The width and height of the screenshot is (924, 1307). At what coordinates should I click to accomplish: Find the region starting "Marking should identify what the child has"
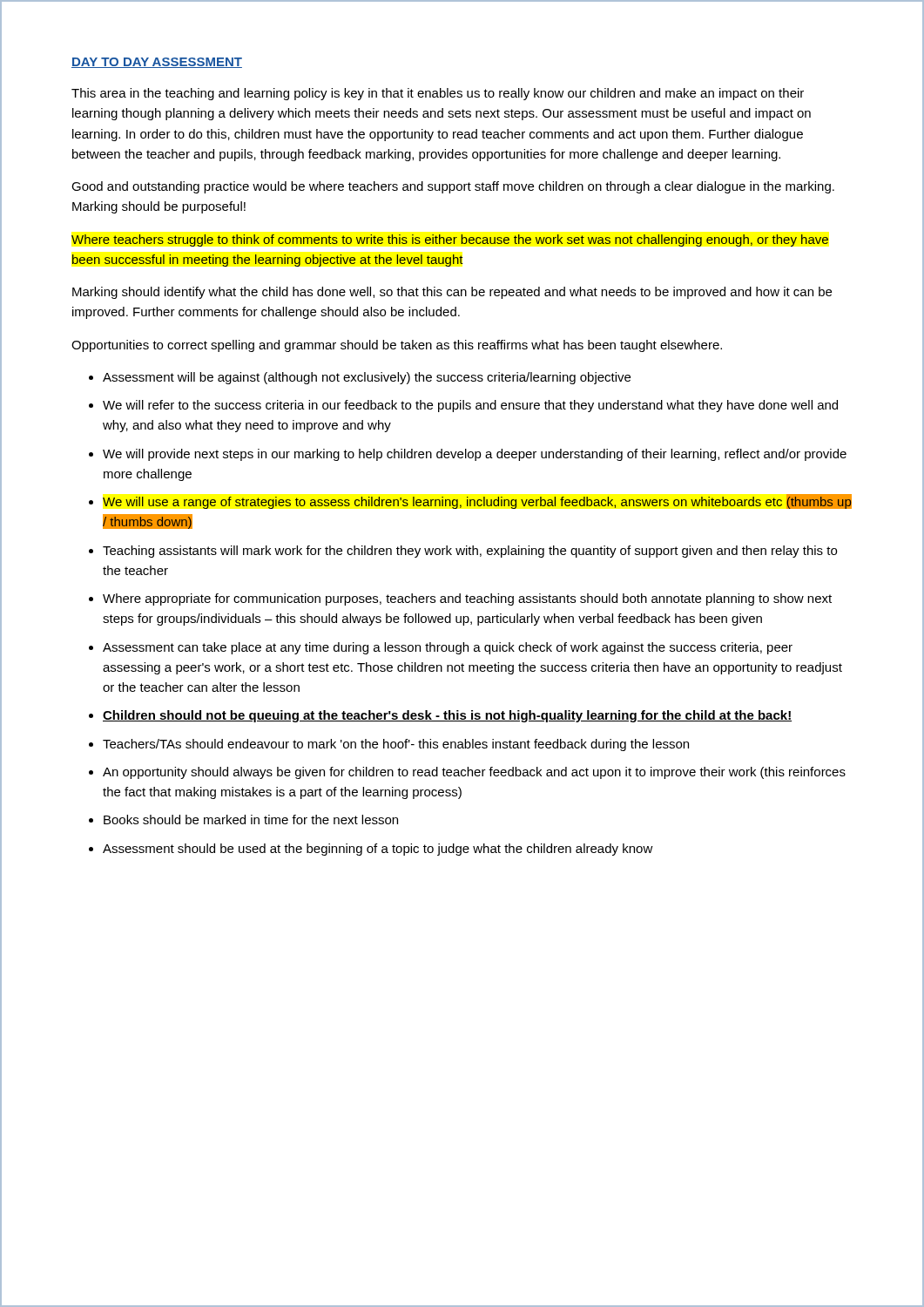452,302
